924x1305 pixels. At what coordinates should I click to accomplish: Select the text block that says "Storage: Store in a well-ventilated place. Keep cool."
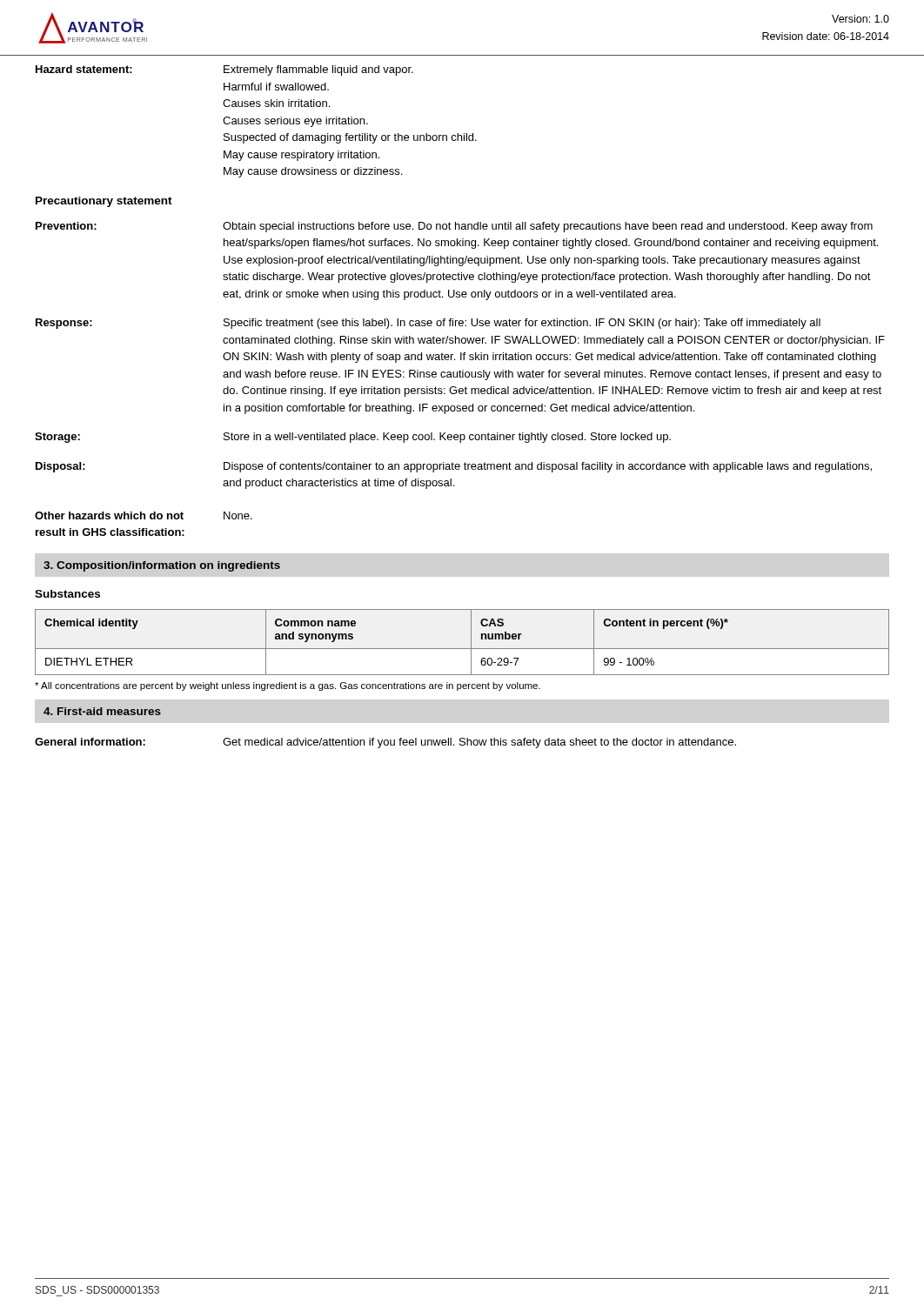coord(462,437)
